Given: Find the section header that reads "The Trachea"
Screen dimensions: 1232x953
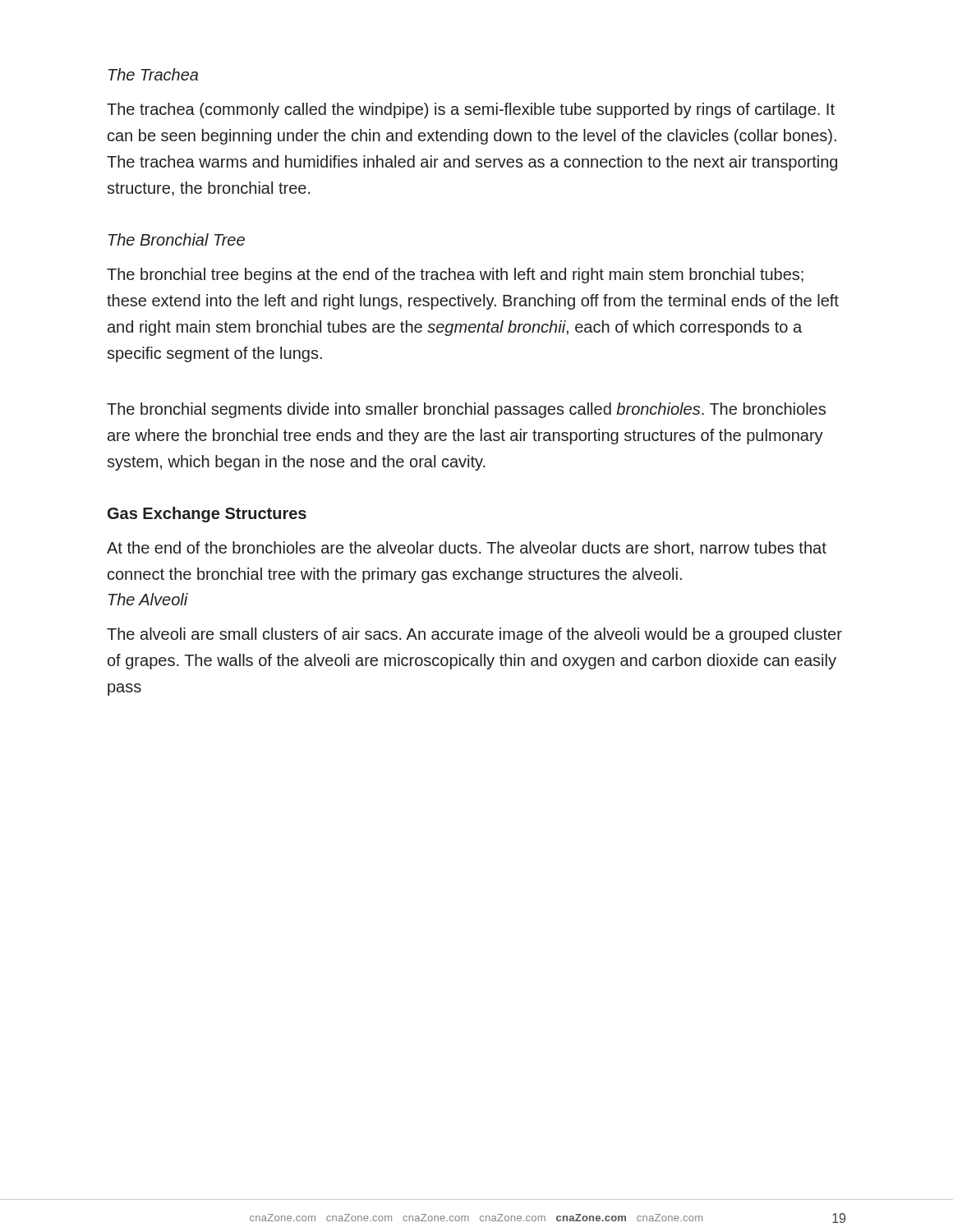Looking at the screenshot, I should [x=153, y=75].
